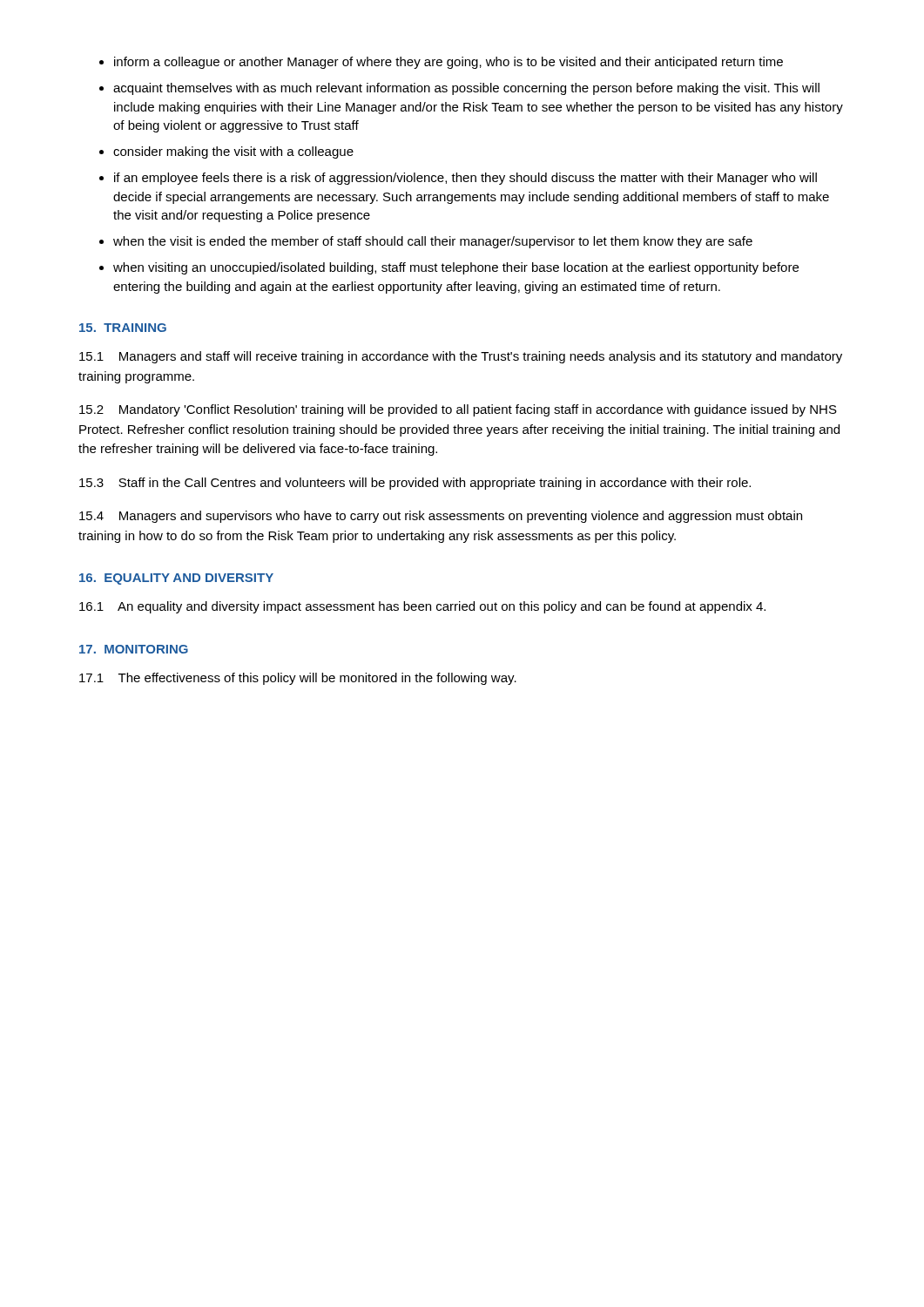Locate the list item that says "when visiting an unoccupied/isolated building, staff"

[479, 277]
